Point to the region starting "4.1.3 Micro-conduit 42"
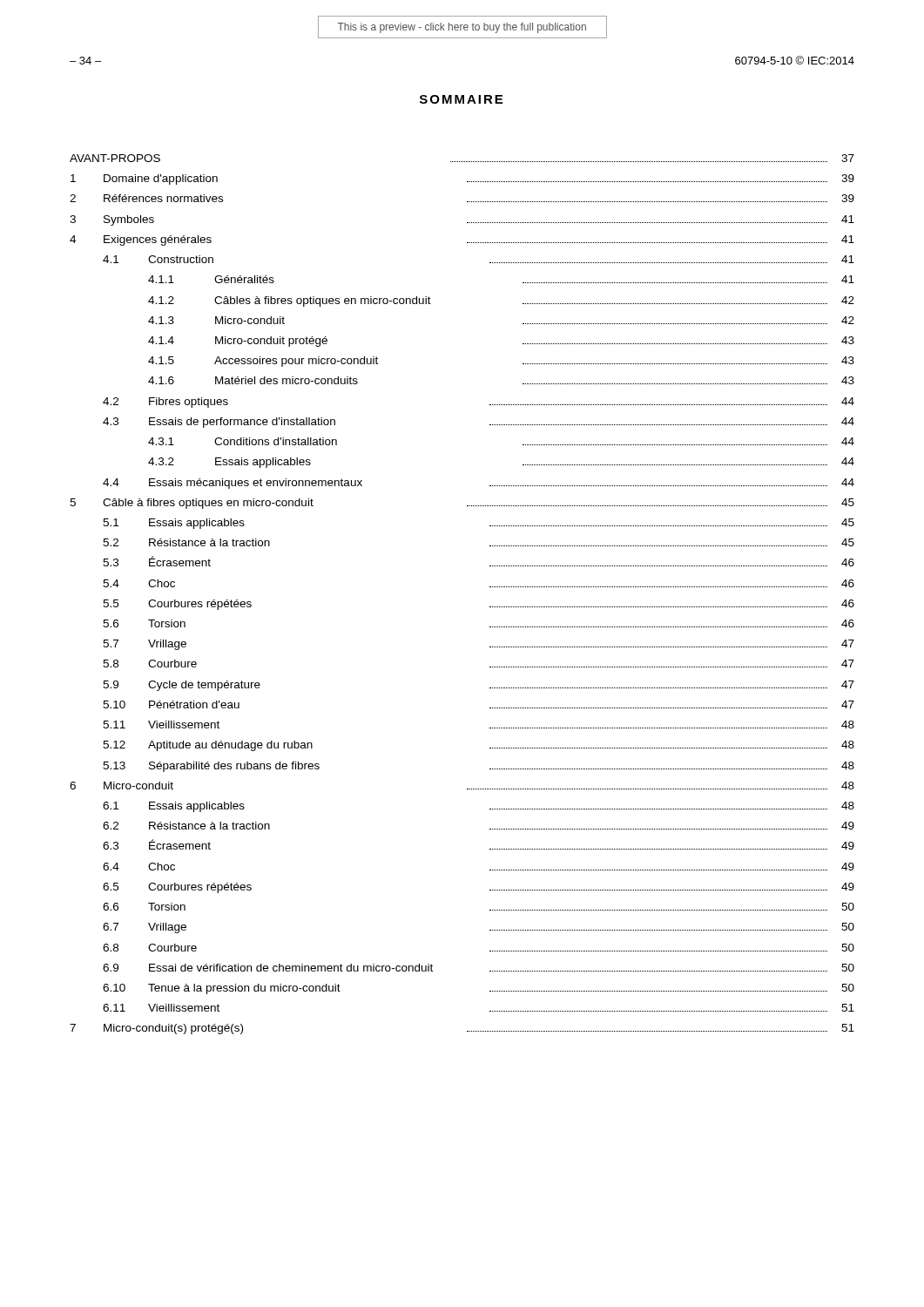This screenshot has height=1307, width=924. click(161, 320)
